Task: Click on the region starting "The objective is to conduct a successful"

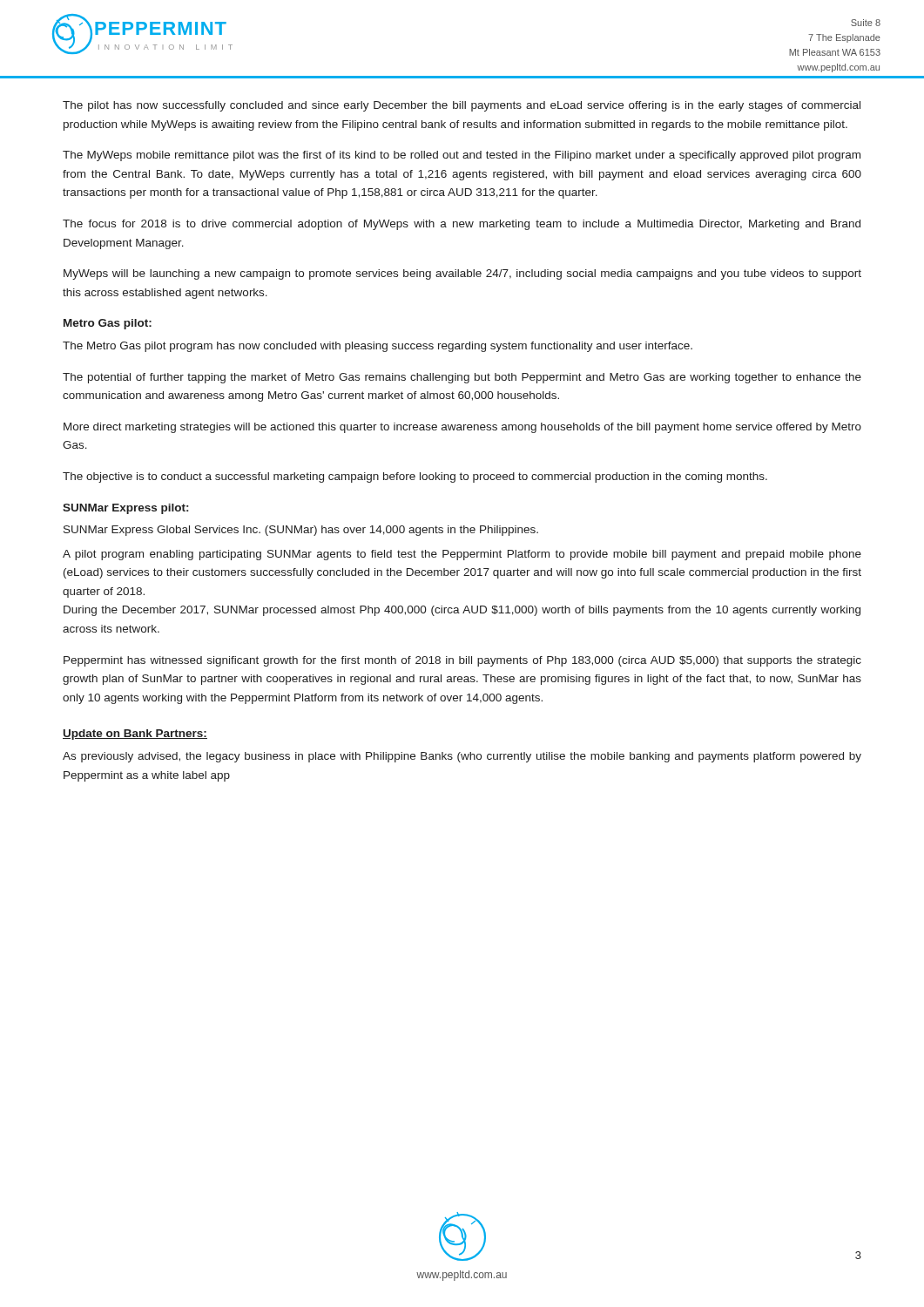Action: pos(415,476)
